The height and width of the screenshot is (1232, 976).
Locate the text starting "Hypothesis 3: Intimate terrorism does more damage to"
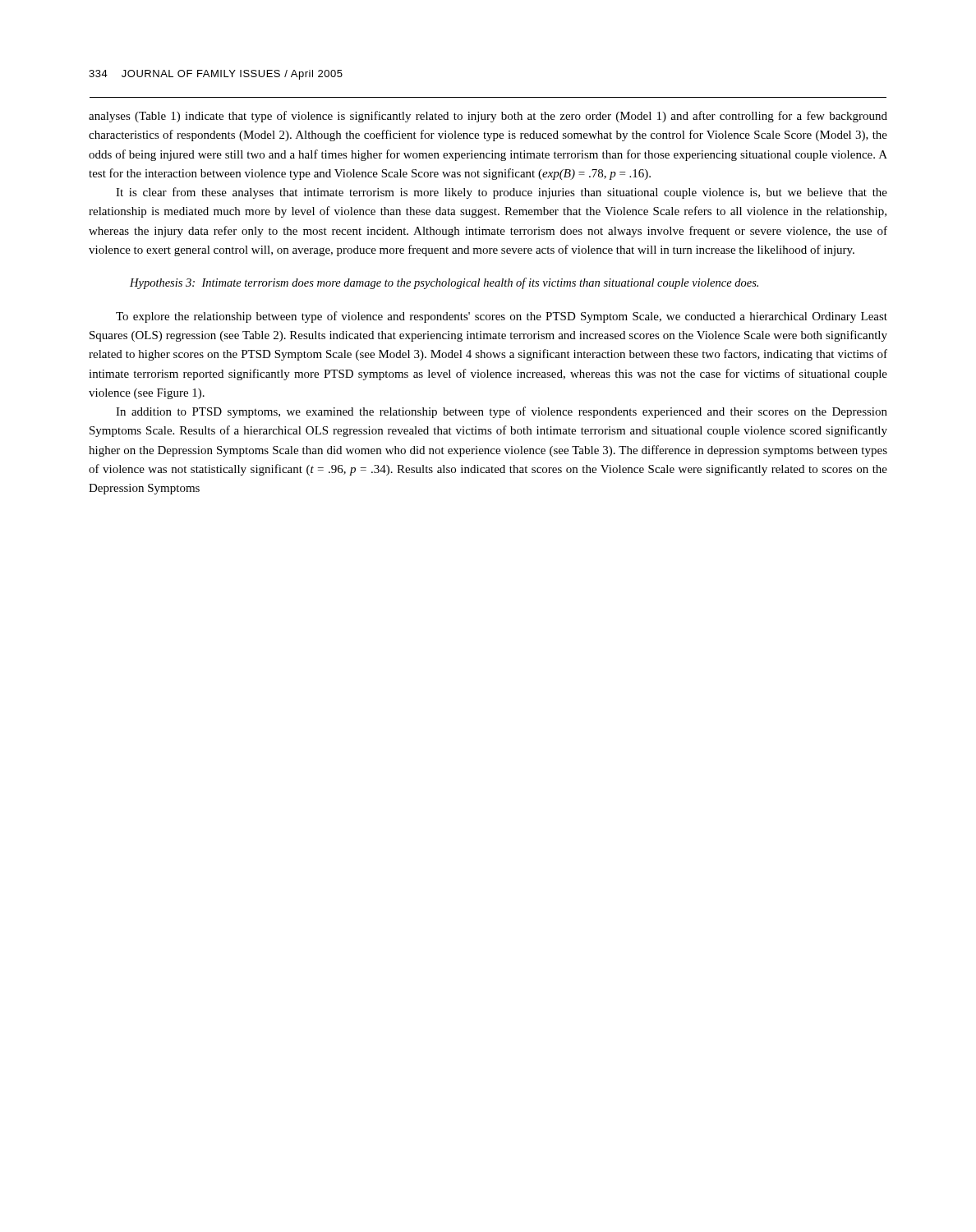pos(445,283)
